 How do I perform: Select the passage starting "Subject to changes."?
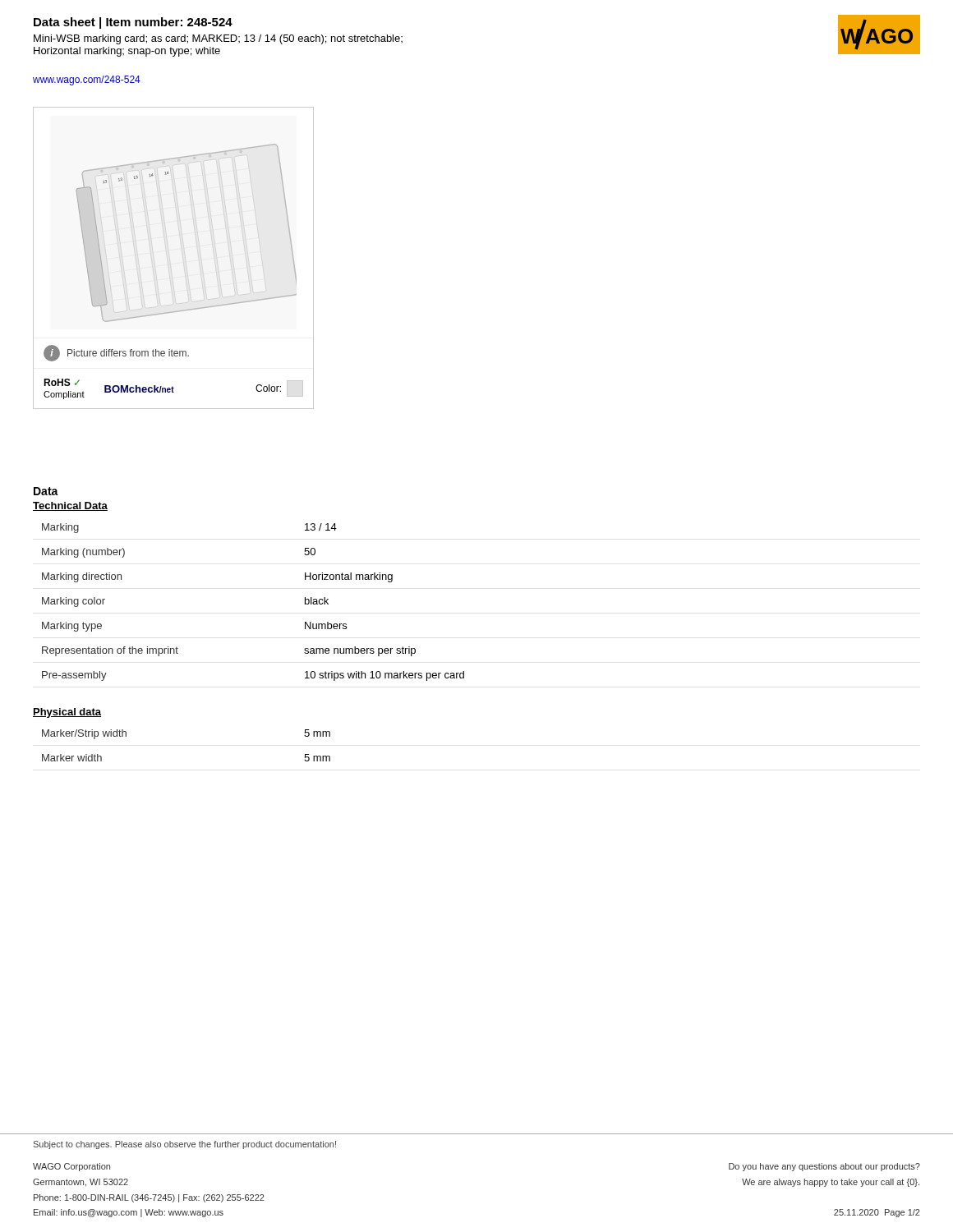tap(185, 1144)
